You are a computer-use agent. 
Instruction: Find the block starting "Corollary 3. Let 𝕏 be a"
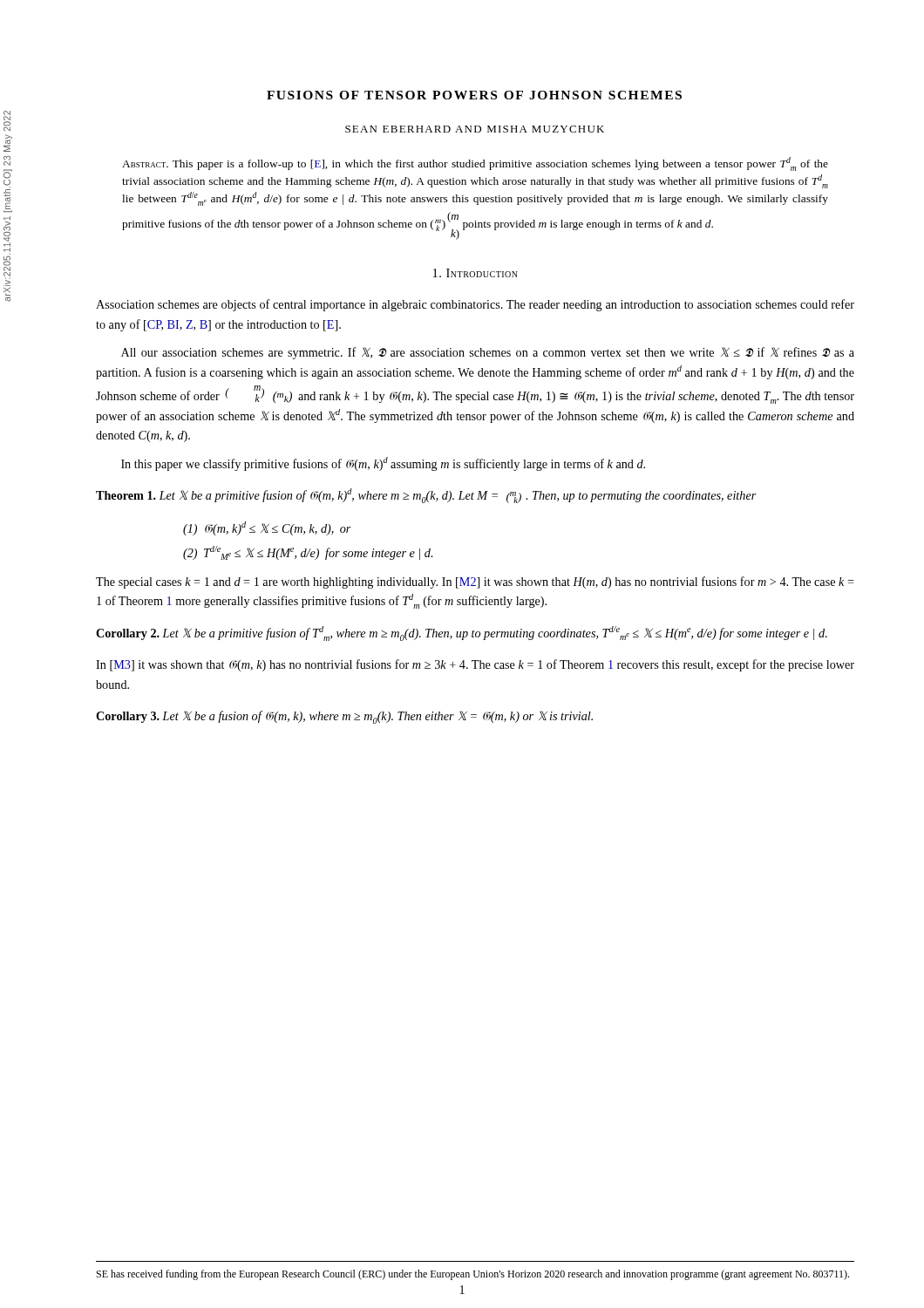(345, 717)
